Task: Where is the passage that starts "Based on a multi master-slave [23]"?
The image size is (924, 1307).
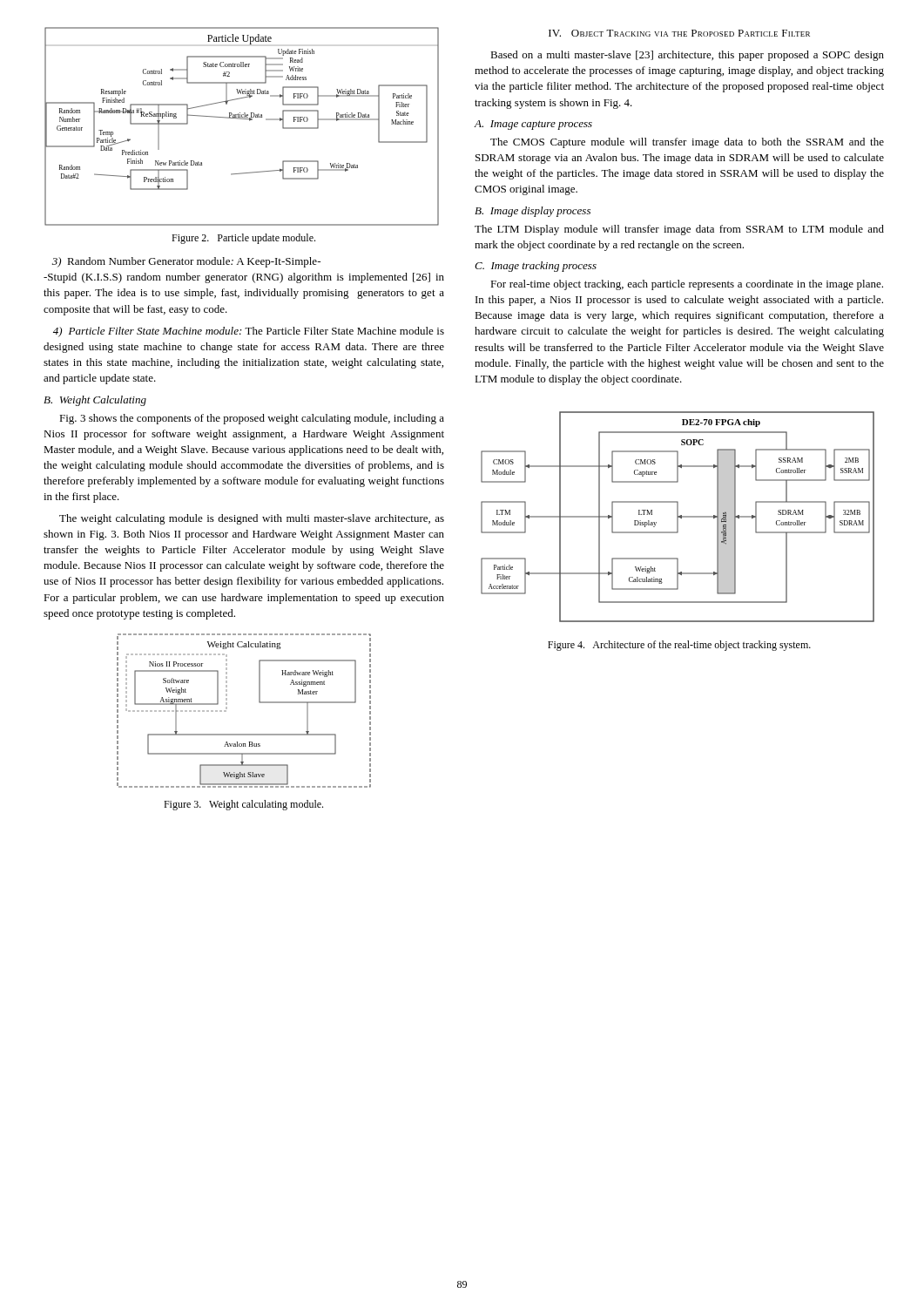Action: [679, 78]
